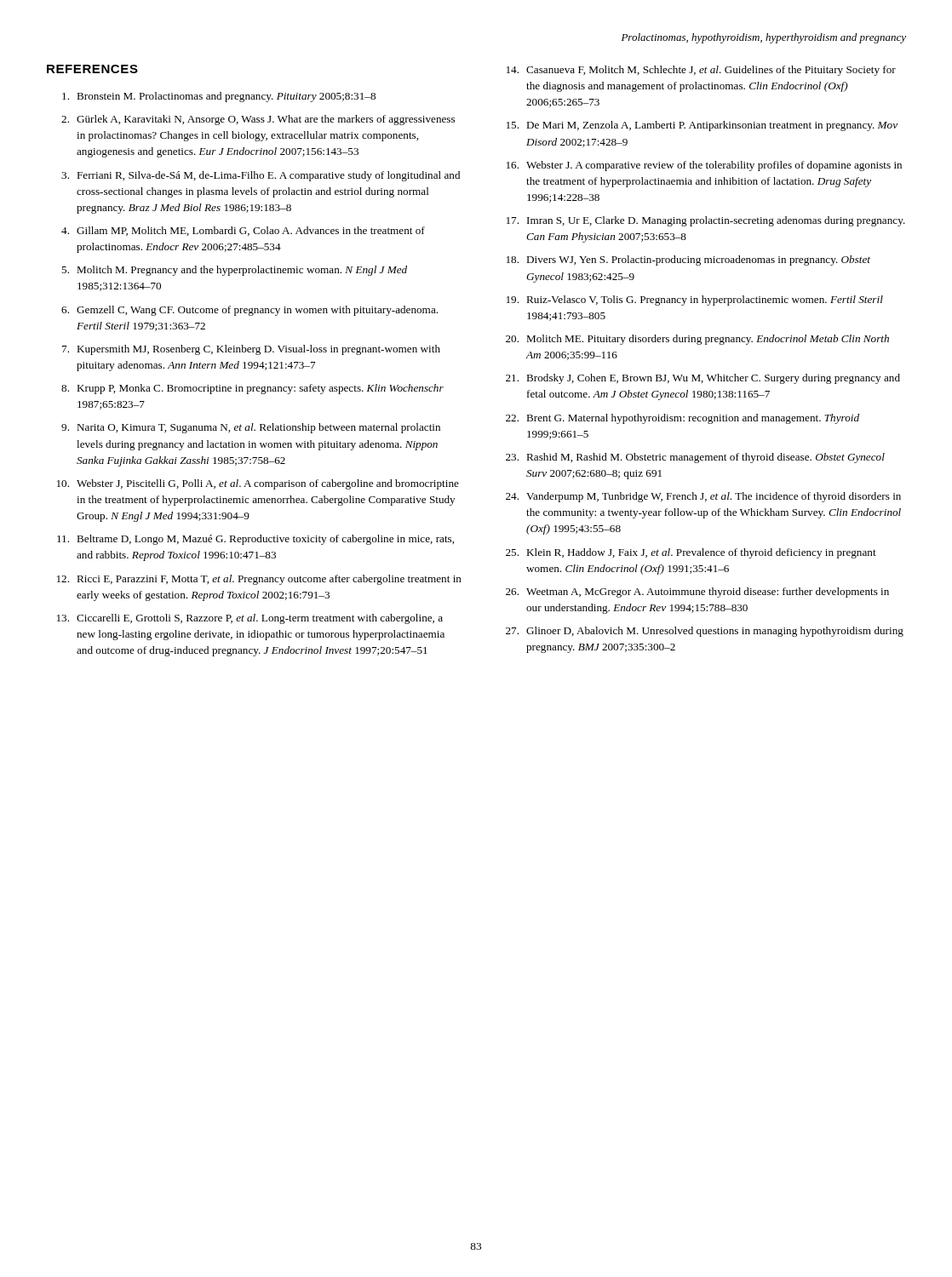
Task: Select the list item that reads "15. De Mari M, Zenzola A, Lamberti P."
Action: coord(701,133)
